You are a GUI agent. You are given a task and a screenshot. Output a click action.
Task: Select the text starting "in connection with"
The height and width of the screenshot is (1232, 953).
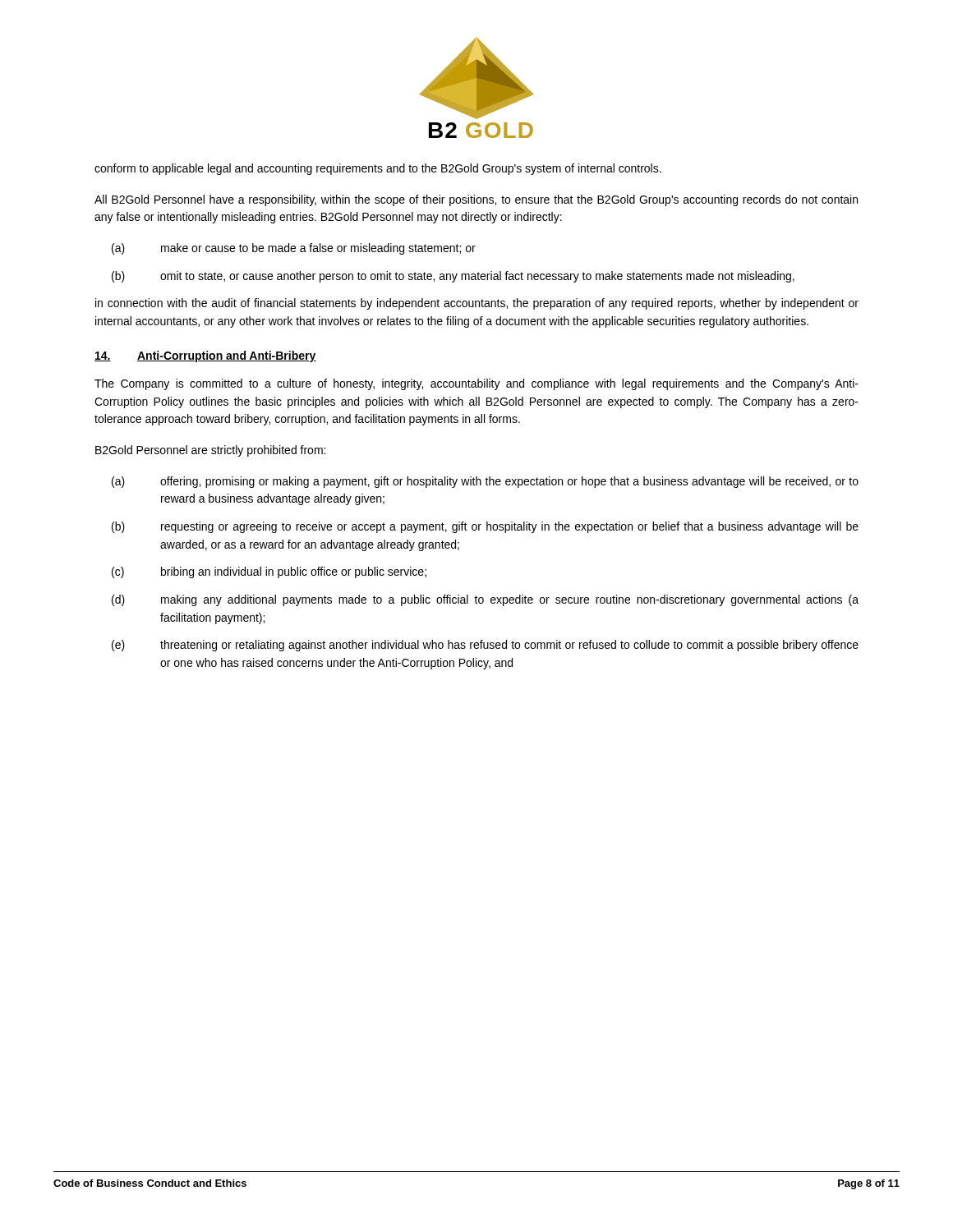click(476, 312)
